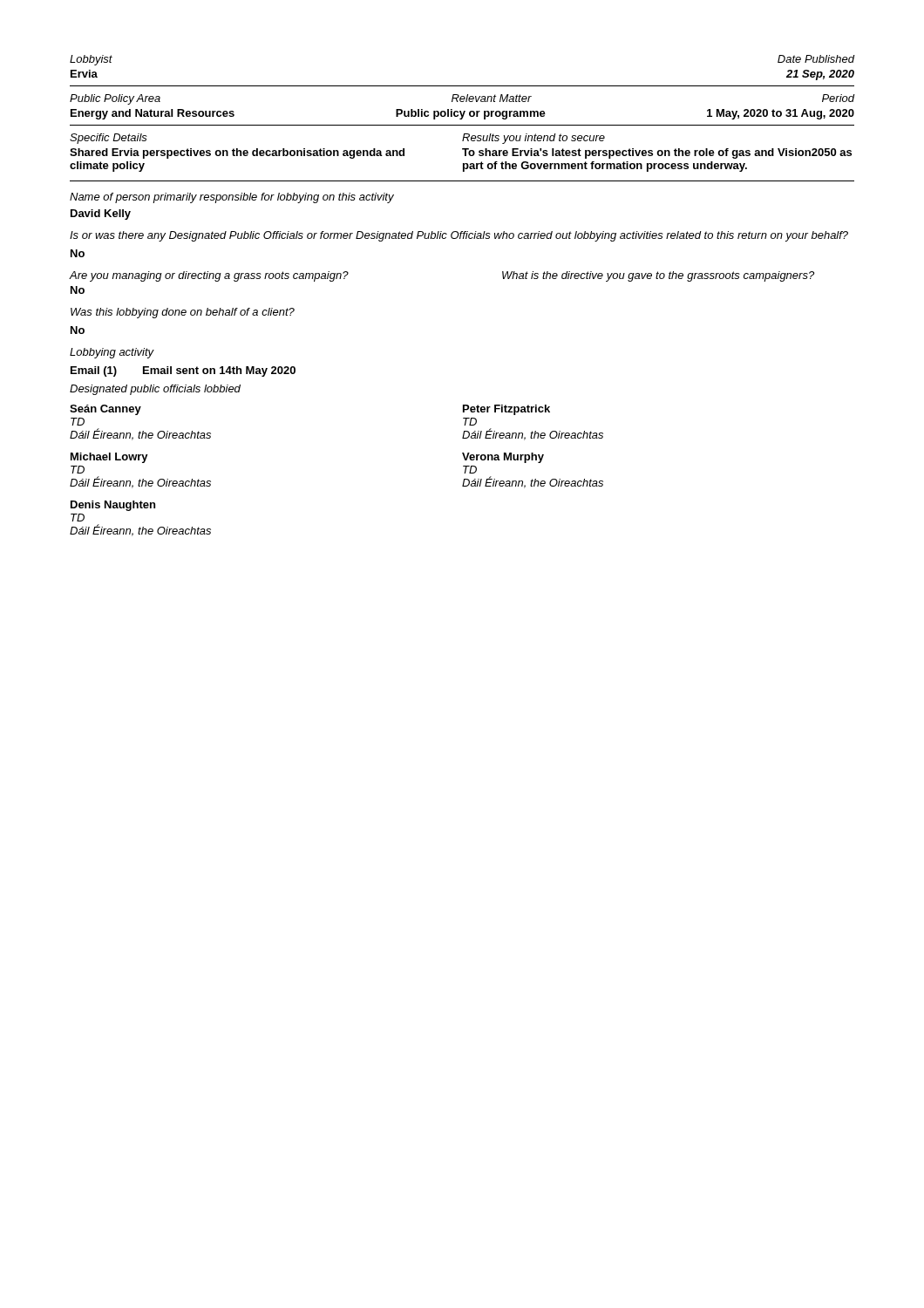Click the passage that begins "Was this lobbying done"

click(182, 312)
